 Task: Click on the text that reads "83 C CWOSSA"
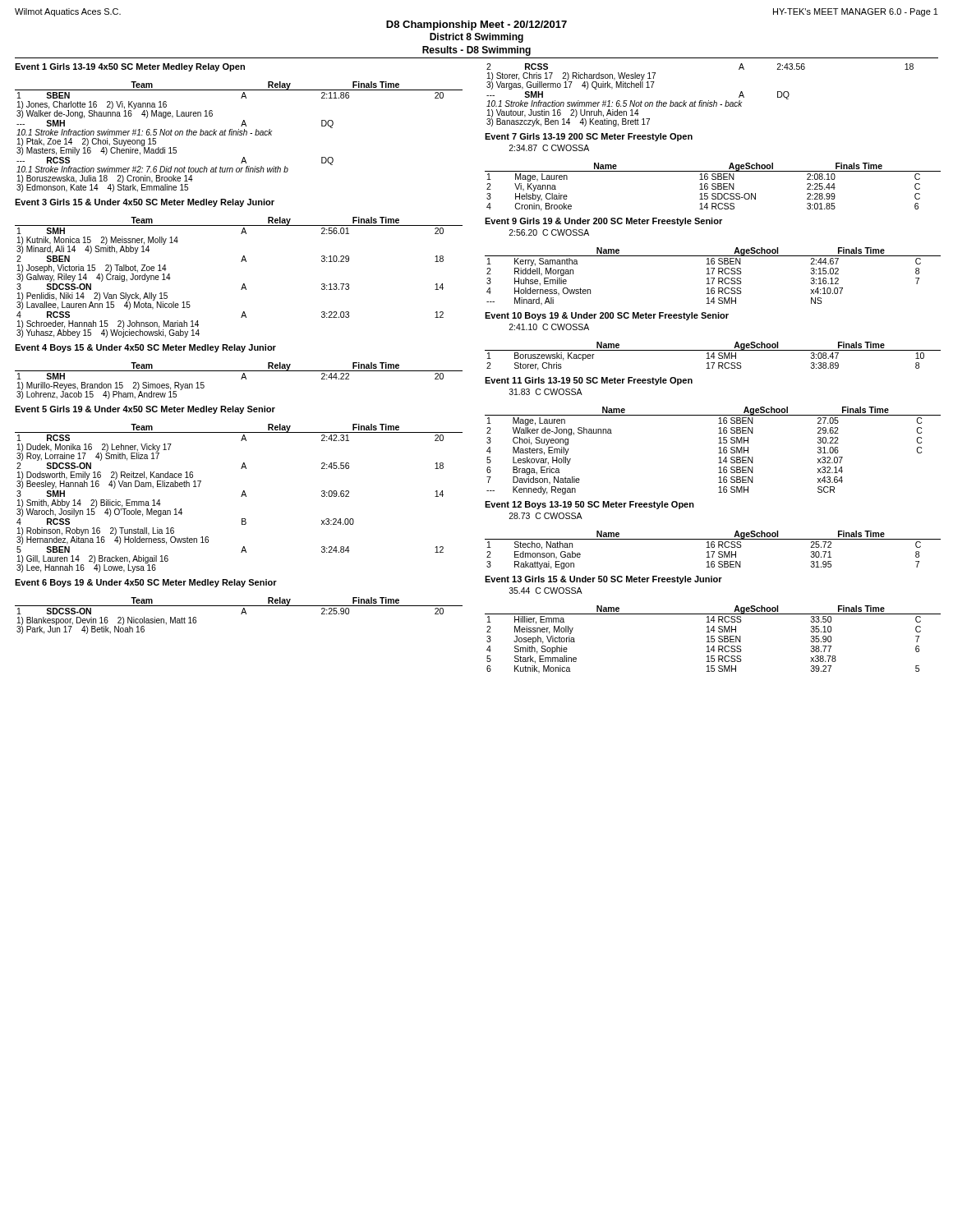533,392
